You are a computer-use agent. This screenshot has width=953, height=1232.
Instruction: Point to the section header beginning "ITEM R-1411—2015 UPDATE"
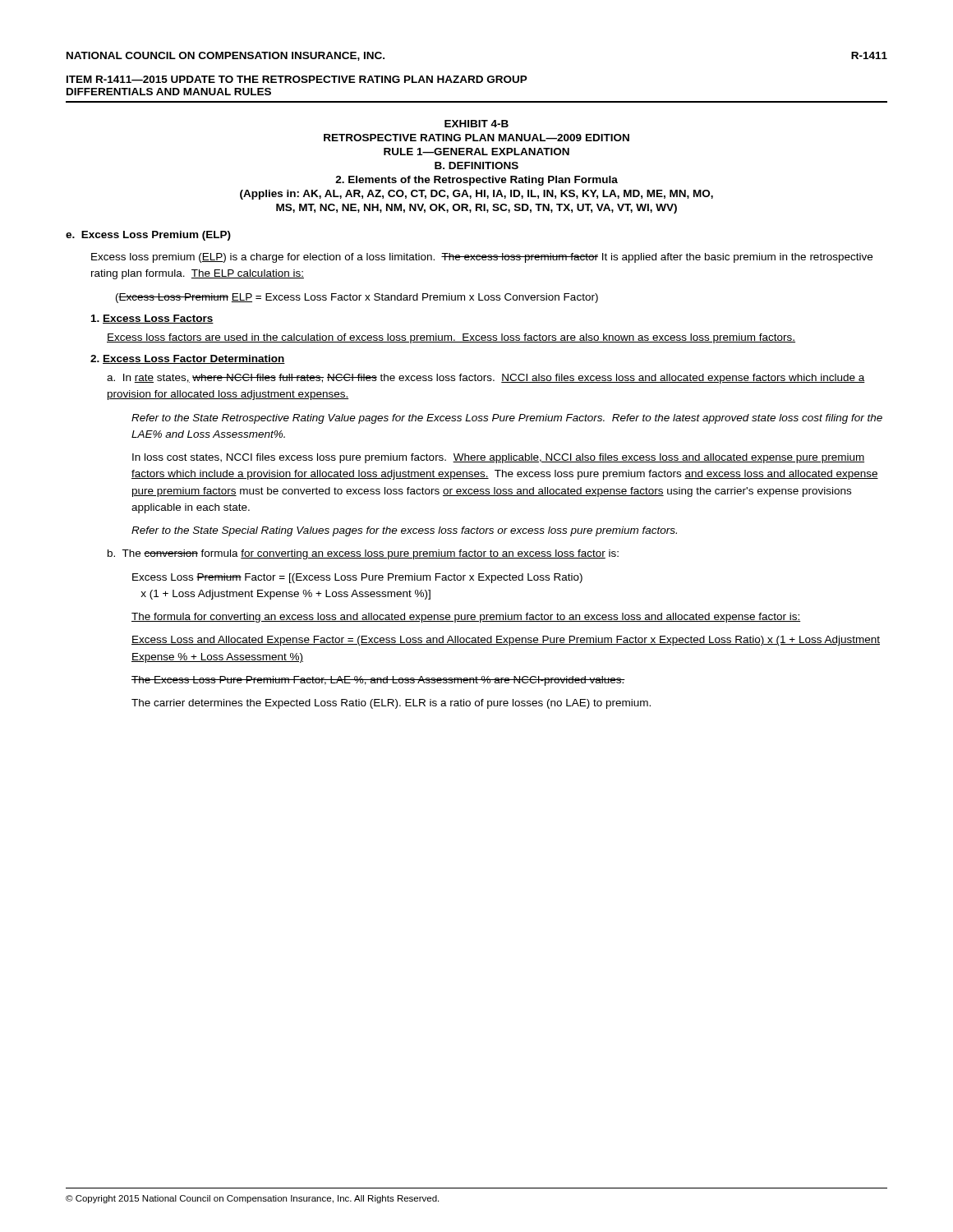point(476,85)
